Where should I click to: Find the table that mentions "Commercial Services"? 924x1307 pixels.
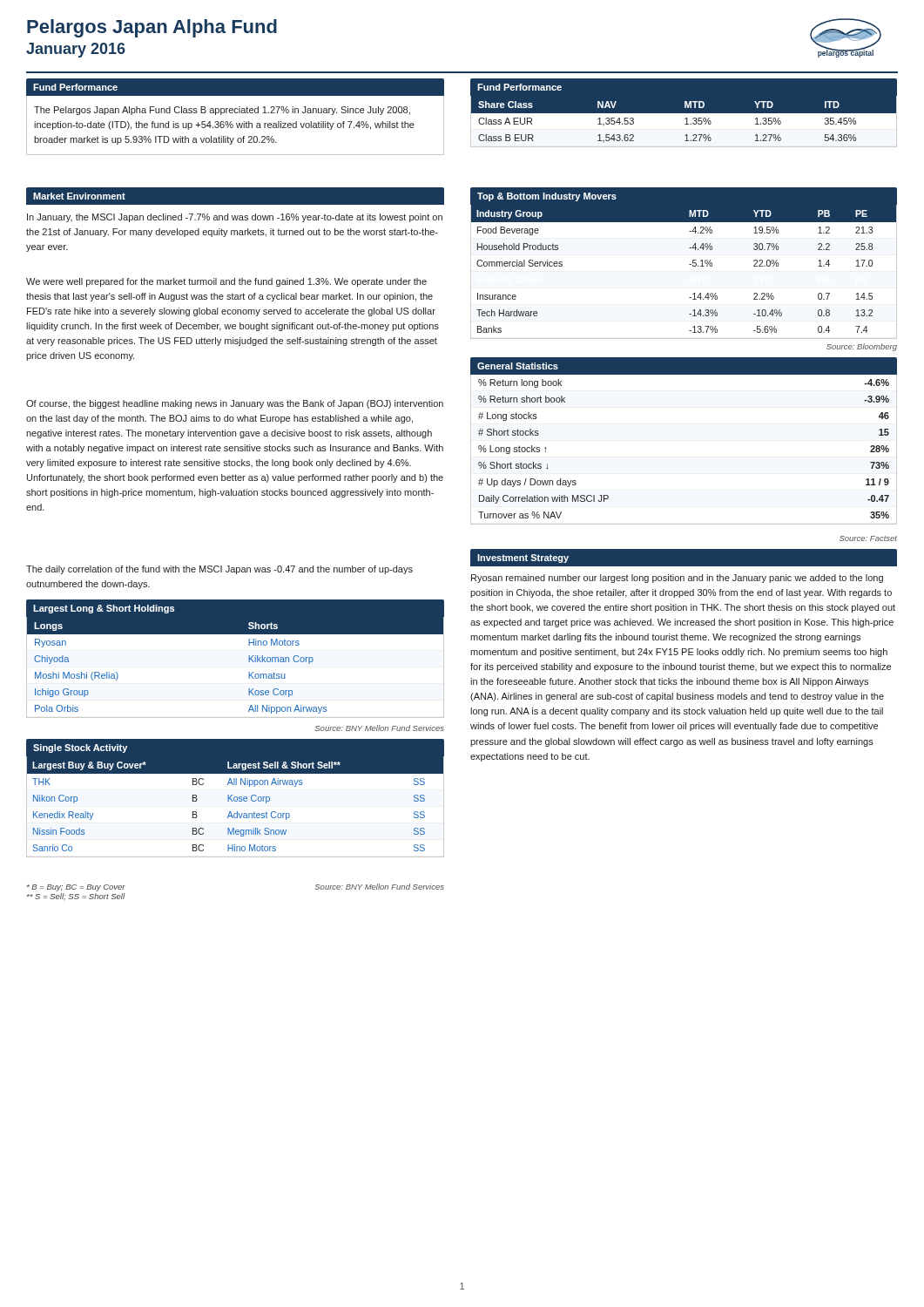point(684,263)
